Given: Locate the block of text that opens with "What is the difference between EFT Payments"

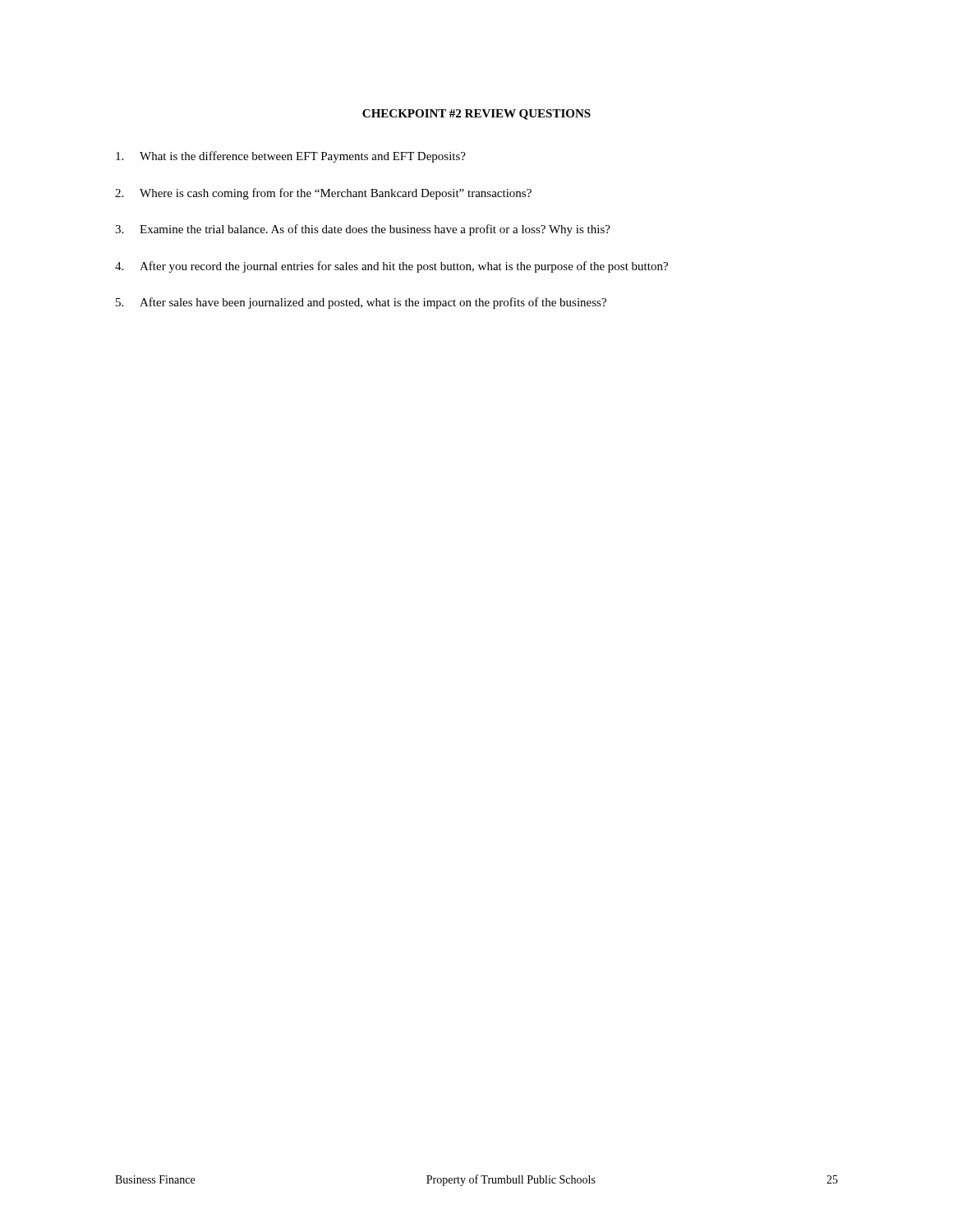Looking at the screenshot, I should tap(476, 156).
